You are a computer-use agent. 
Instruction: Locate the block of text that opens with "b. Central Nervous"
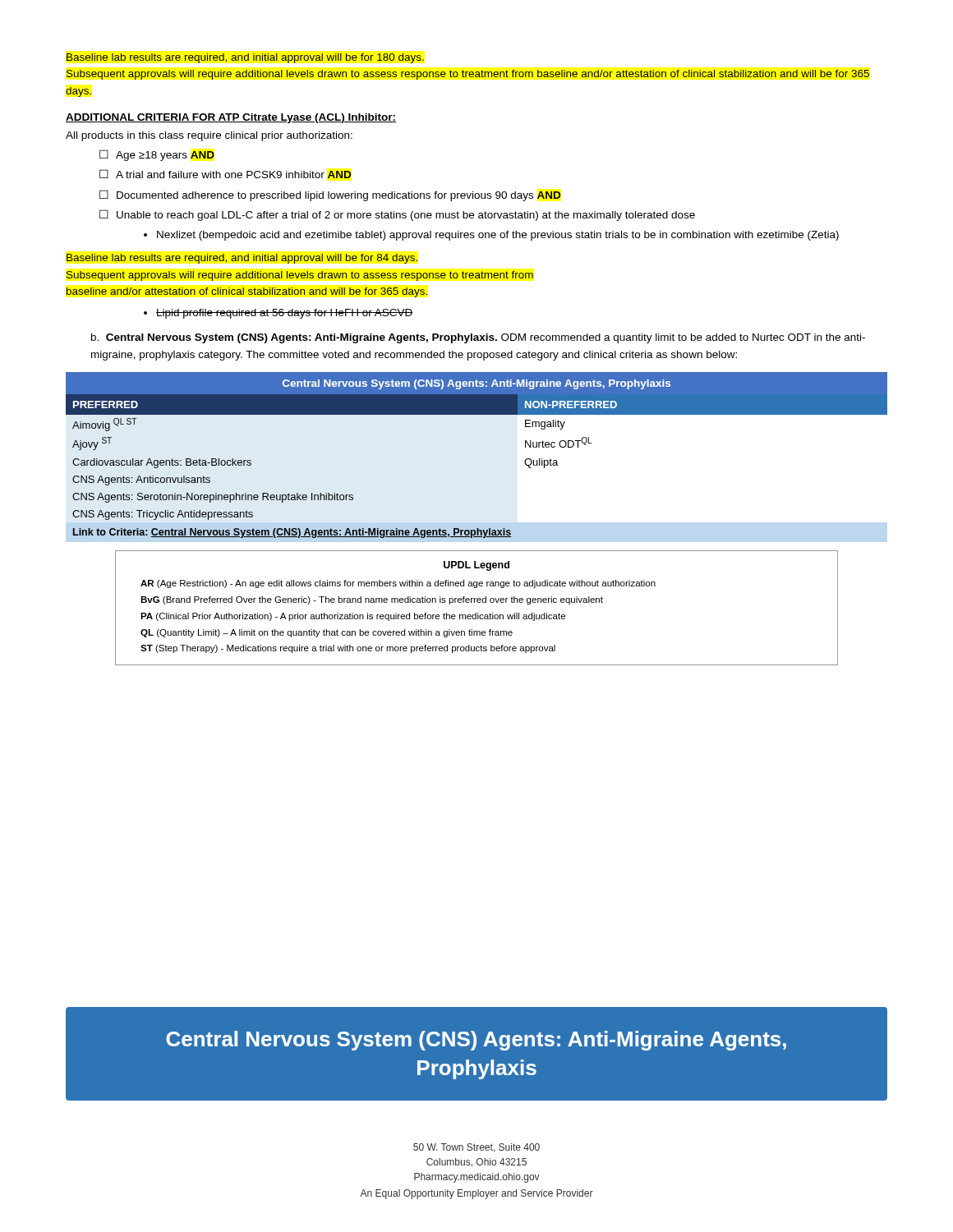click(x=478, y=346)
